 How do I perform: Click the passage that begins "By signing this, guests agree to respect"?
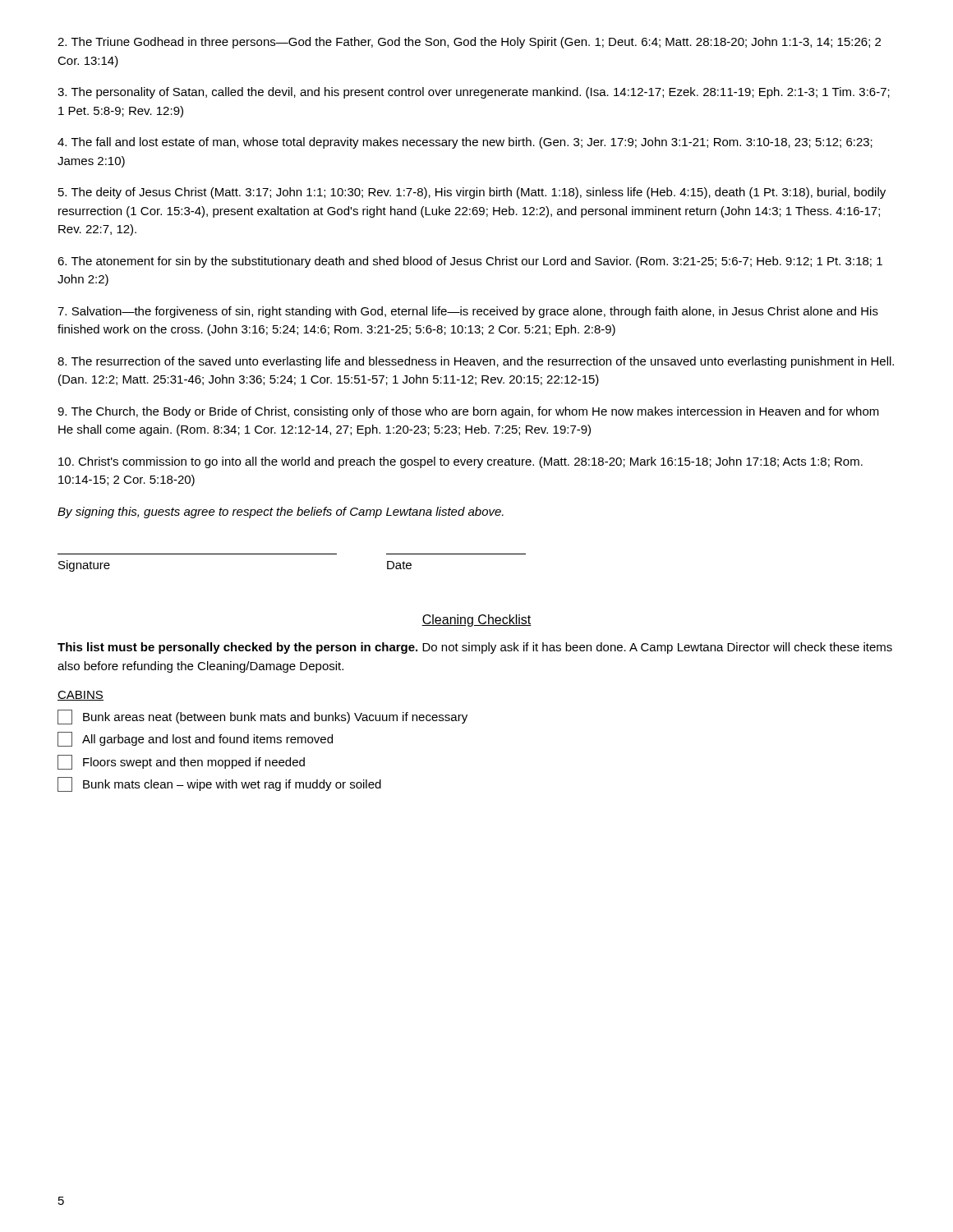click(x=281, y=511)
